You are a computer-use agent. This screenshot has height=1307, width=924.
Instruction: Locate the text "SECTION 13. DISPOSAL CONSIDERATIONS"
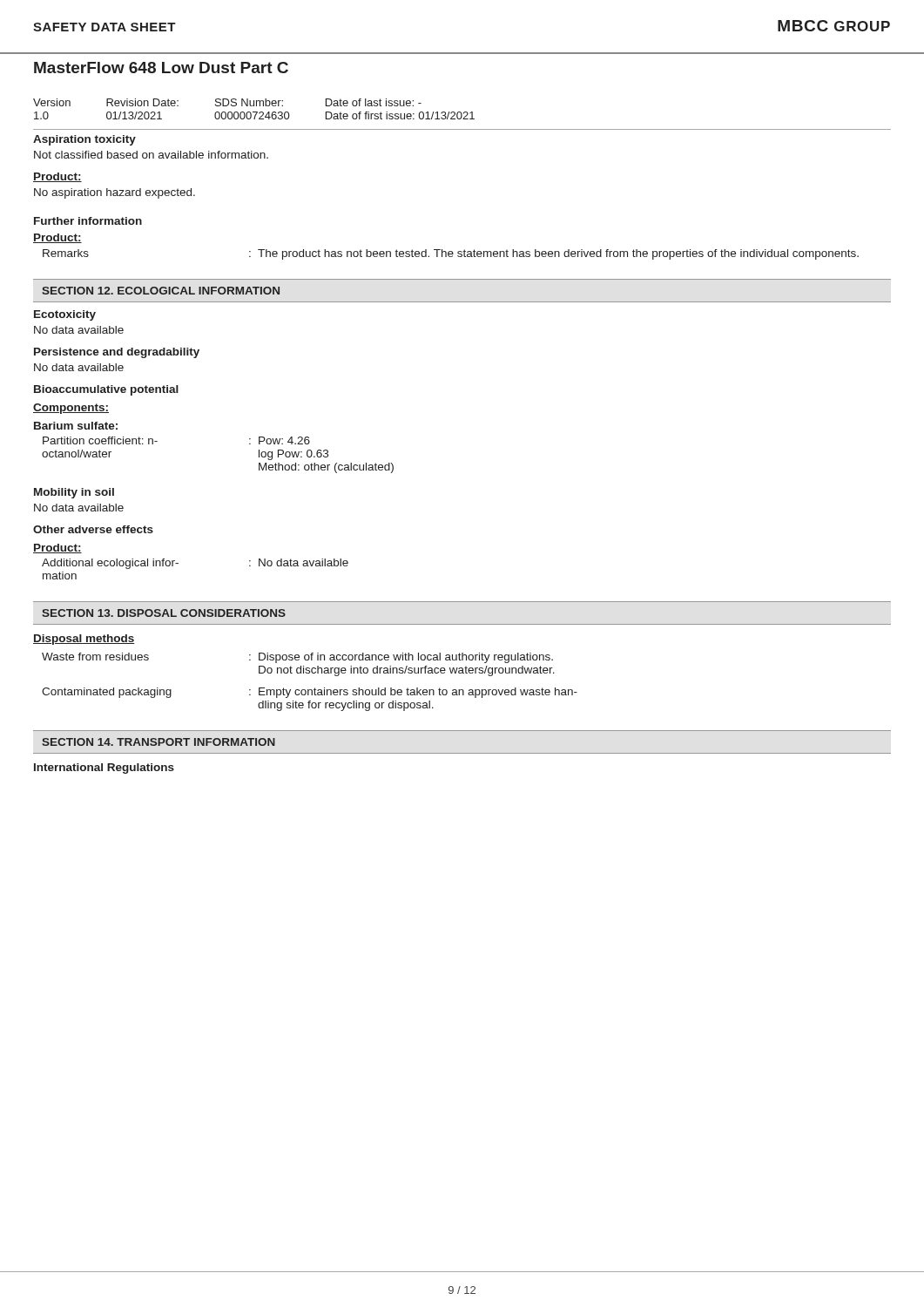point(164,613)
